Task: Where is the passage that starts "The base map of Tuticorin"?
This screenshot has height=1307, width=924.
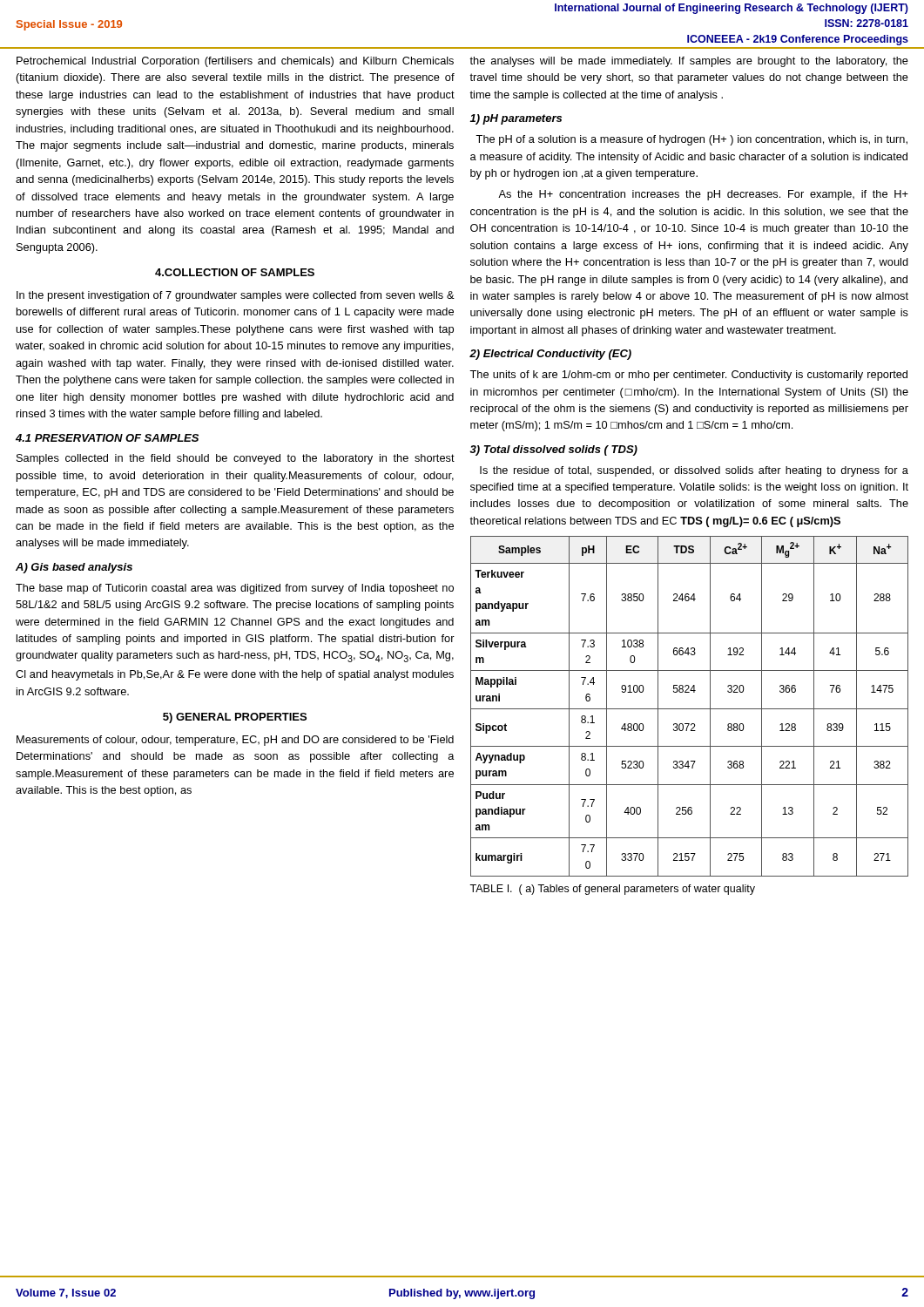Action: tap(235, 639)
